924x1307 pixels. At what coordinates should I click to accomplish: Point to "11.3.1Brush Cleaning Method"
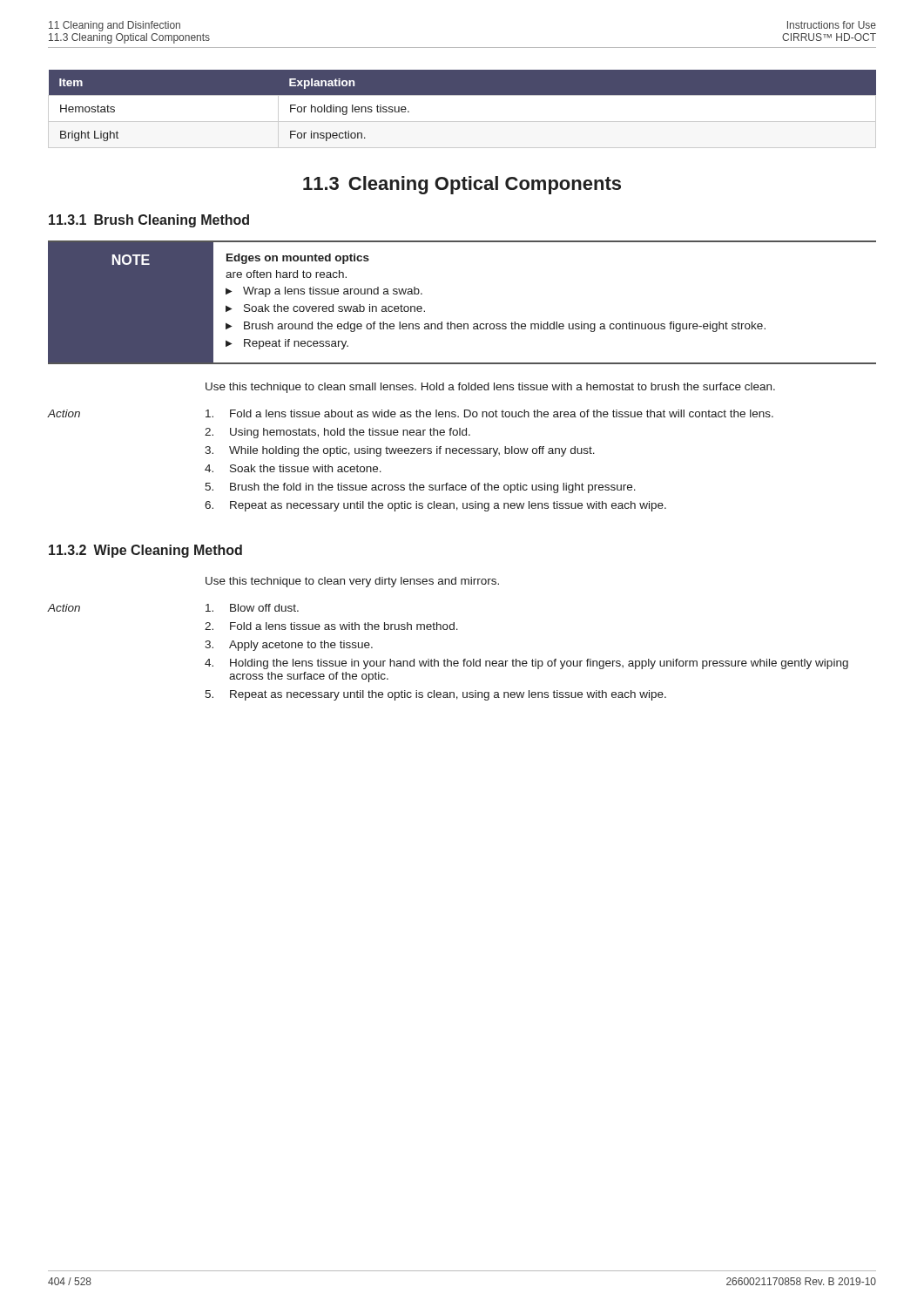coord(149,220)
